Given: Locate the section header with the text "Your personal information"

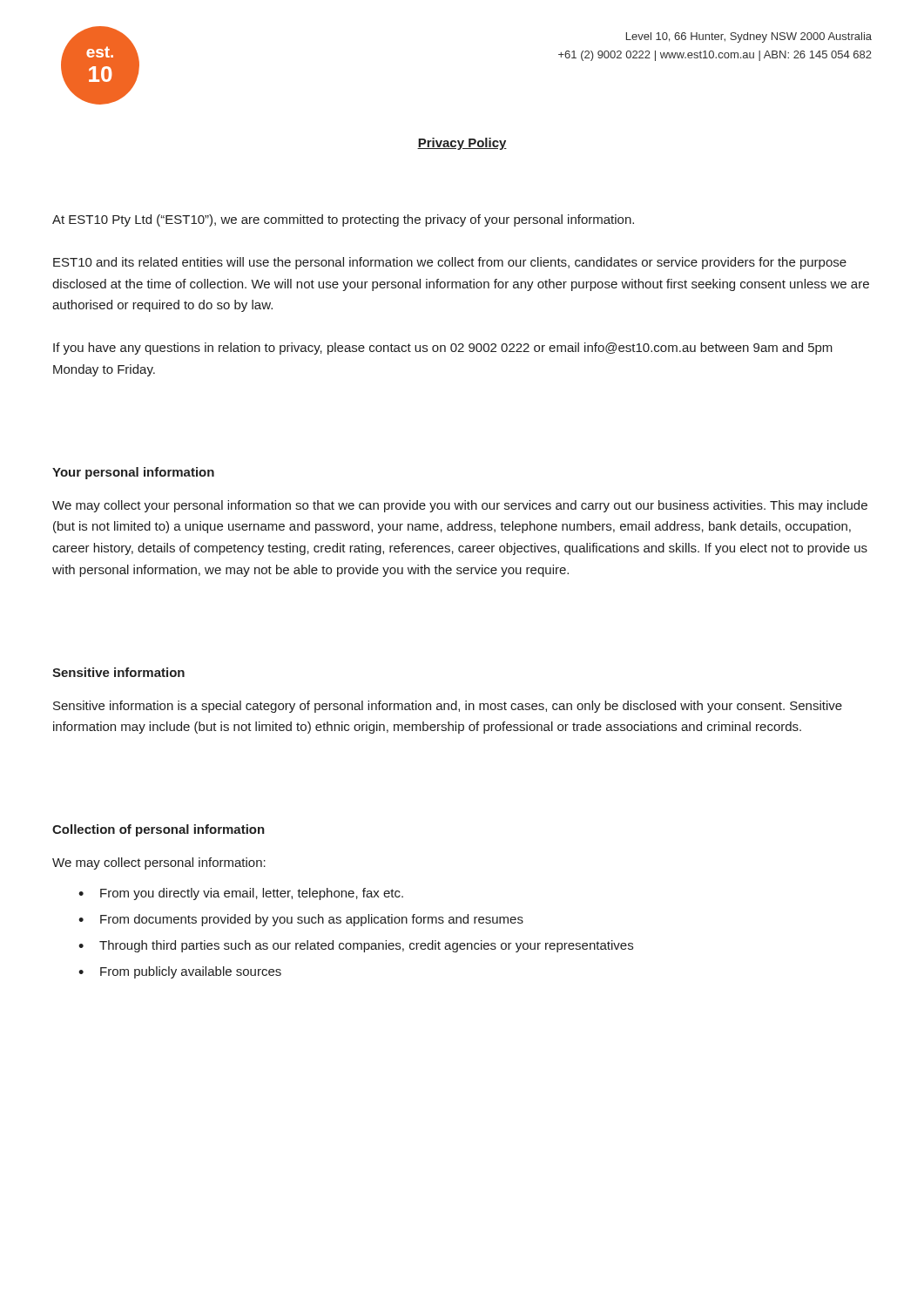Looking at the screenshot, I should pyautogui.click(x=133, y=471).
